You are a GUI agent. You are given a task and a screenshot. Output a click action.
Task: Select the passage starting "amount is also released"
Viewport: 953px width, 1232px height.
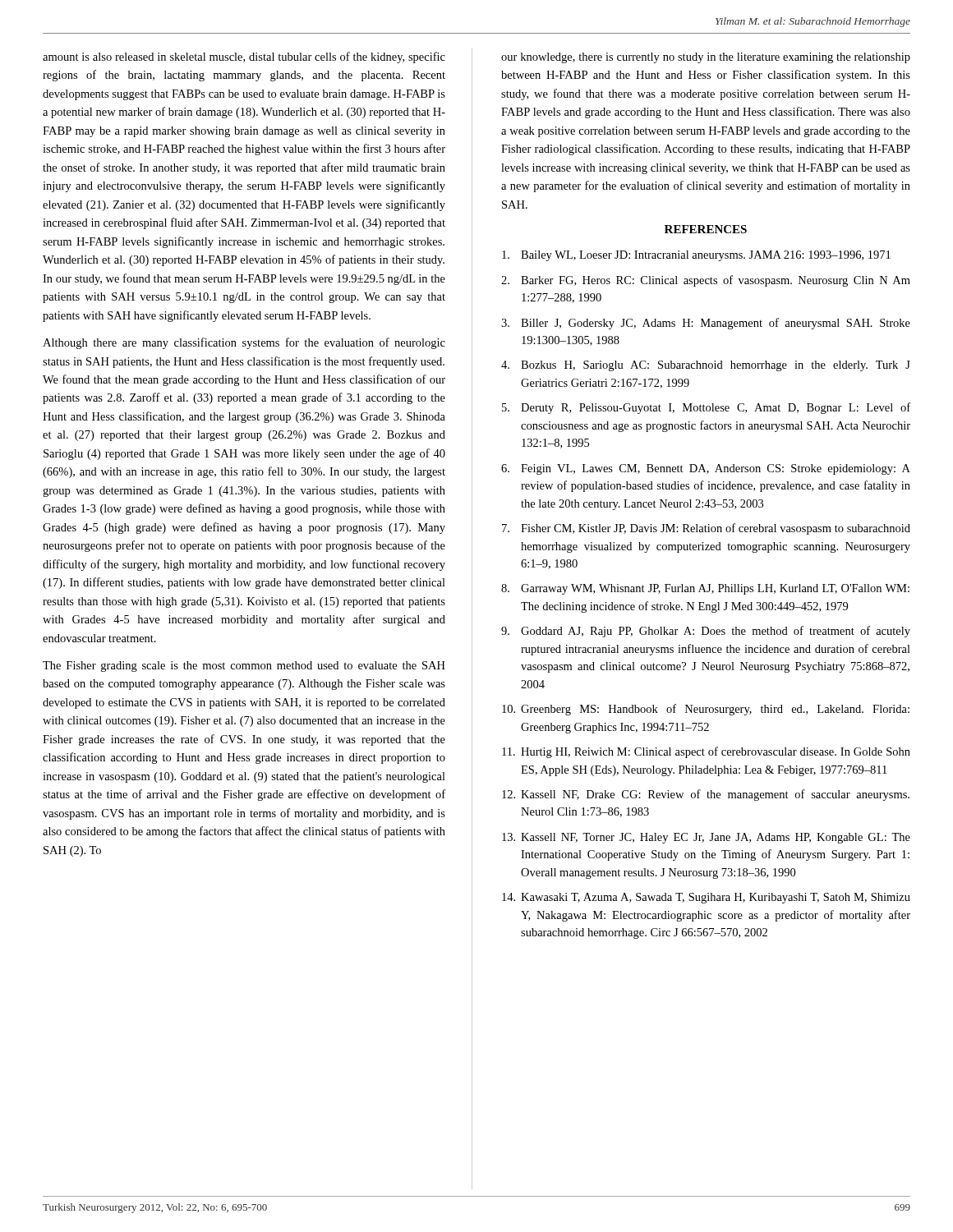click(x=244, y=186)
